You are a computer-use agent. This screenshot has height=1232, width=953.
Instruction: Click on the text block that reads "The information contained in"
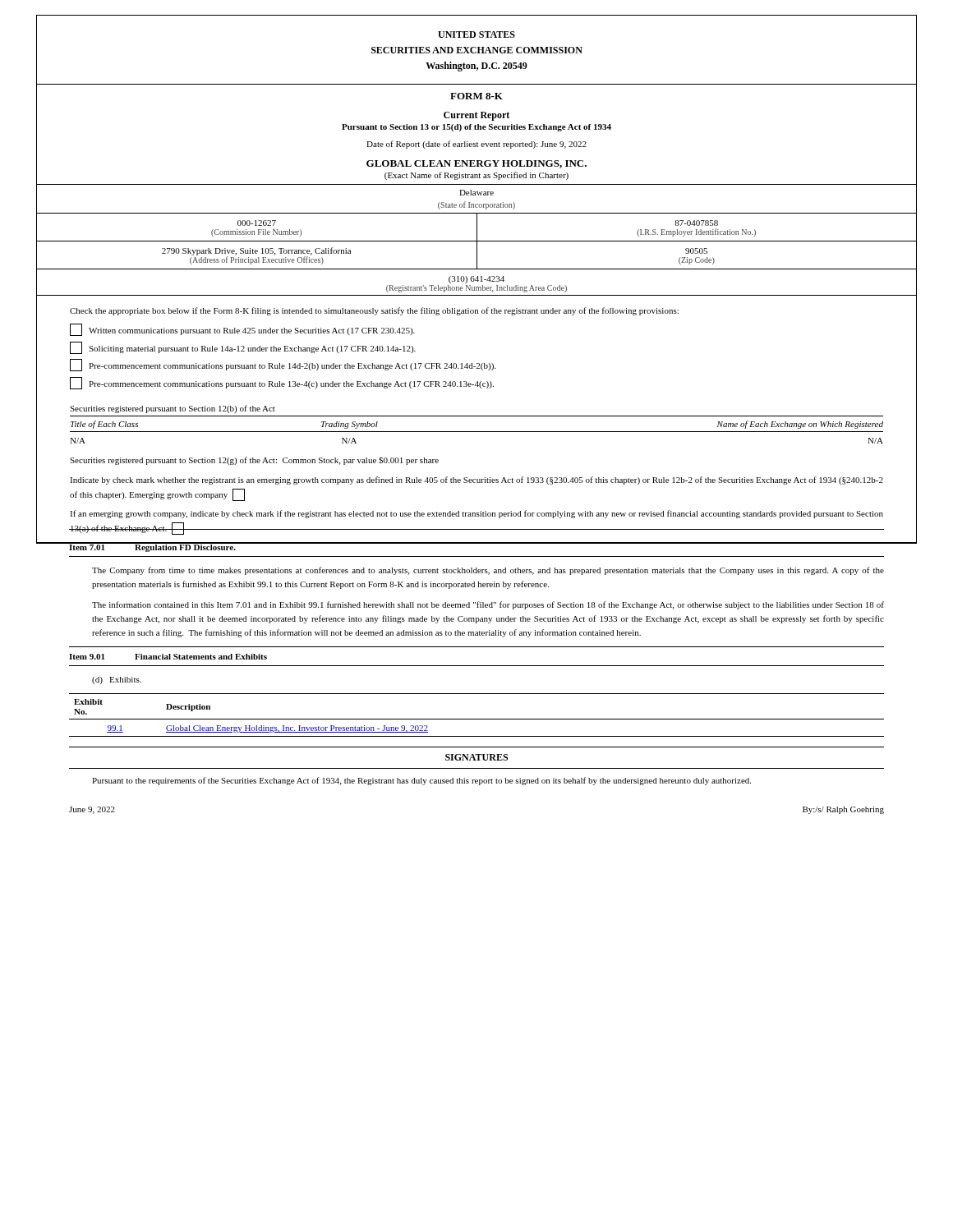click(488, 619)
